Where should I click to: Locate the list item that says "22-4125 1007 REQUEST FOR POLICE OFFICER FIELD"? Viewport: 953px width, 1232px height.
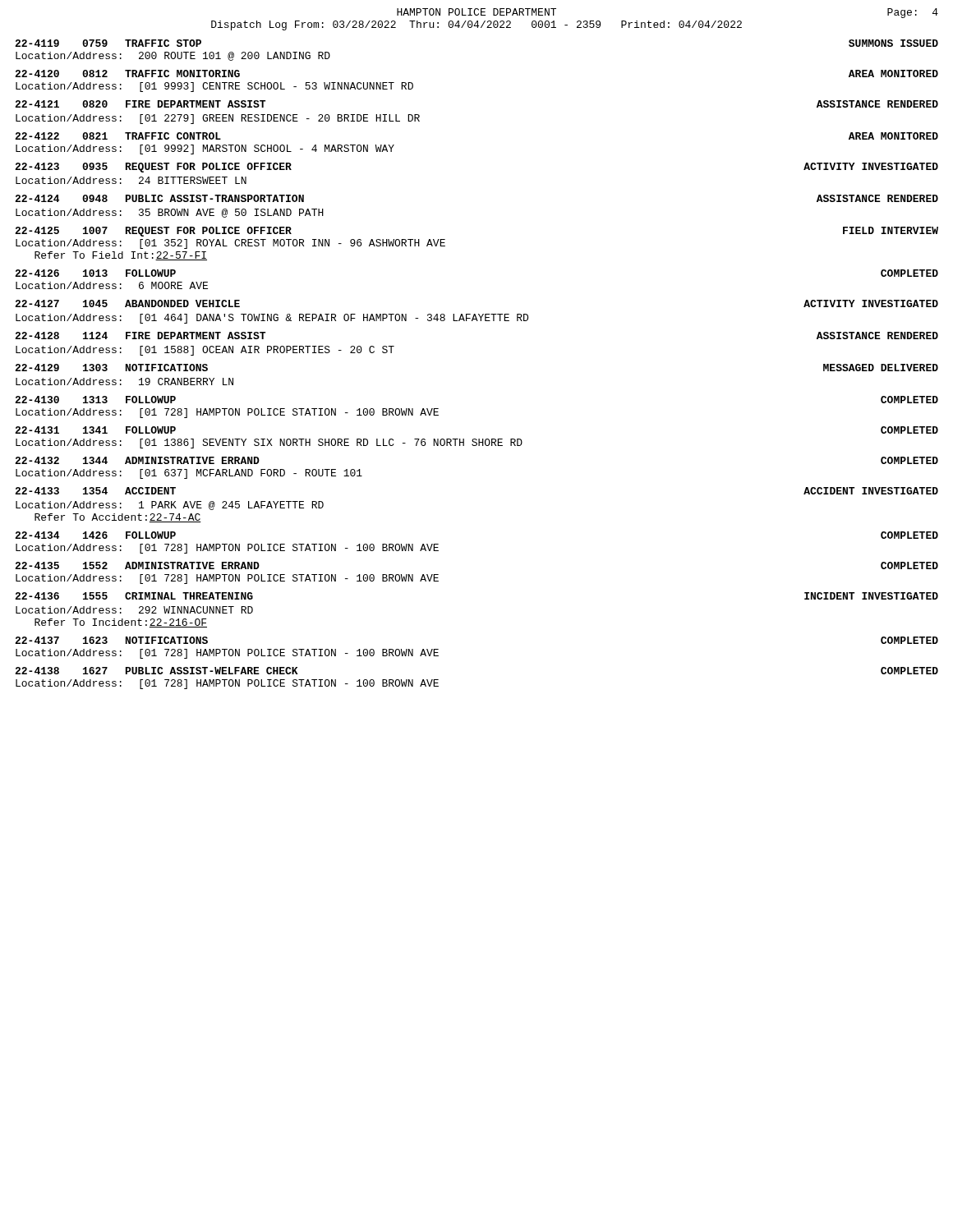37,232
